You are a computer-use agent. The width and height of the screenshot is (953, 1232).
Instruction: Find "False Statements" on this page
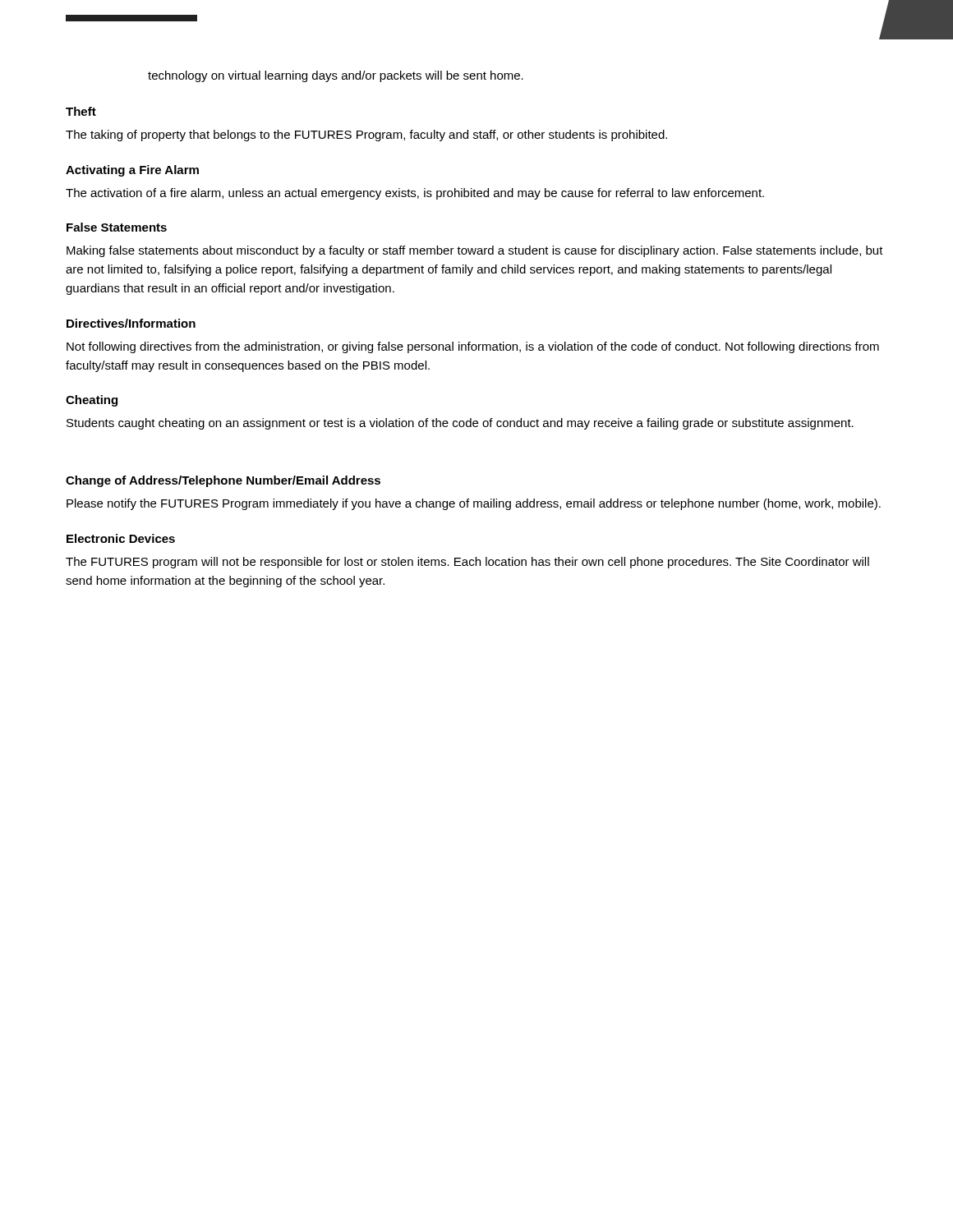tap(116, 227)
